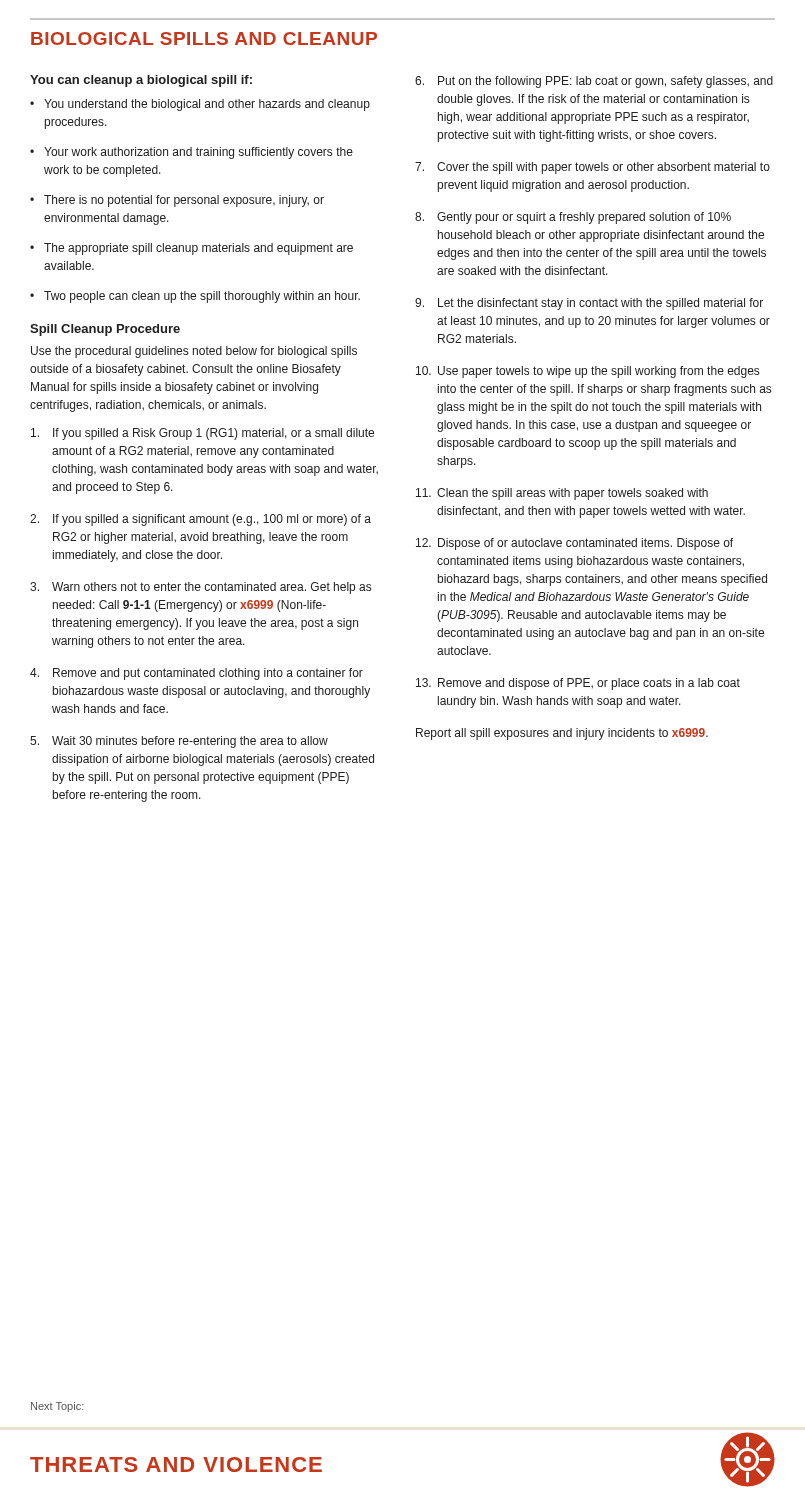Find the block on this page that starts "There is no potential for personal"
The height and width of the screenshot is (1500, 805).
coord(205,209)
